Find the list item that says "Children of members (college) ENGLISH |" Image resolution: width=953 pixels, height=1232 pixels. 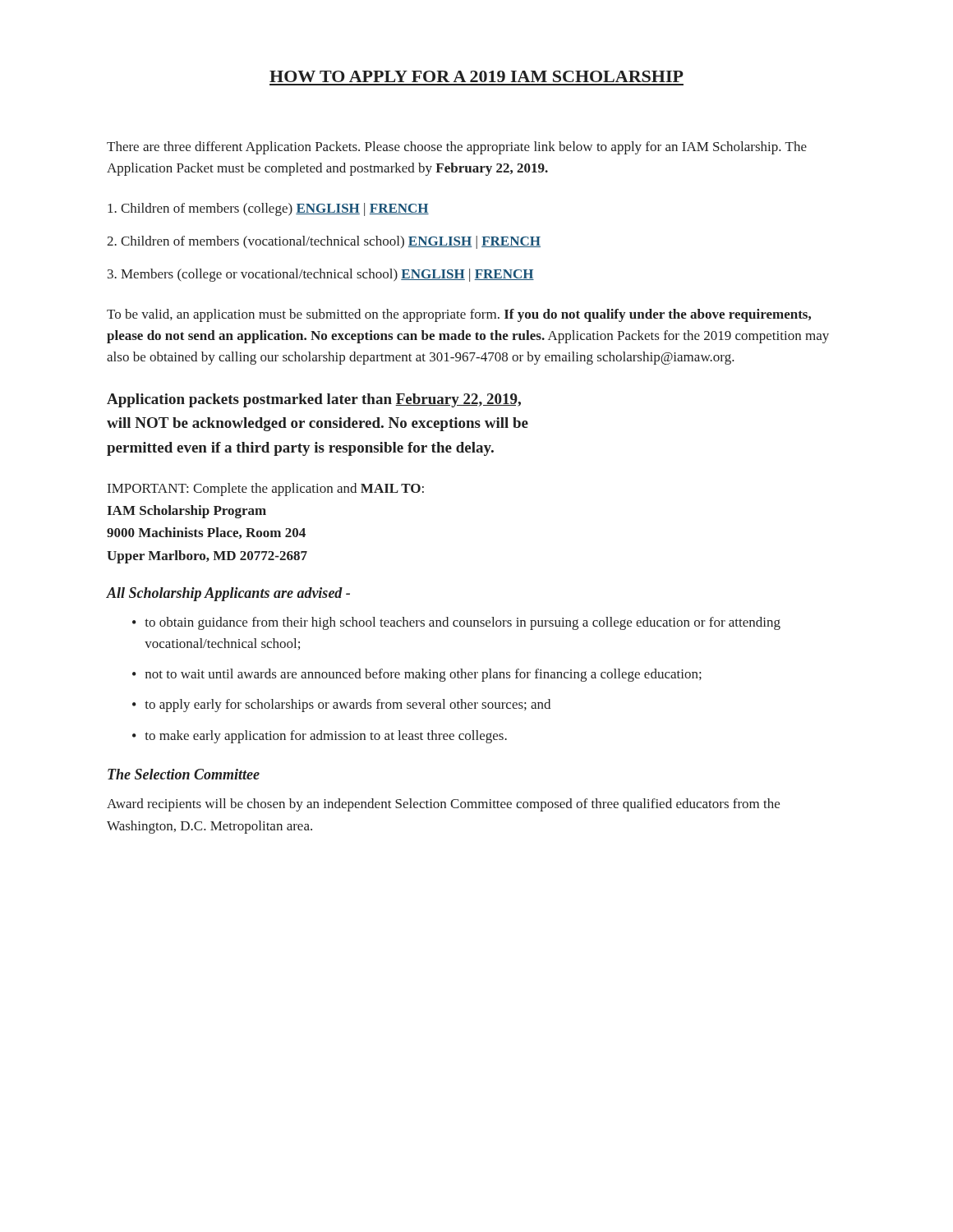268,208
